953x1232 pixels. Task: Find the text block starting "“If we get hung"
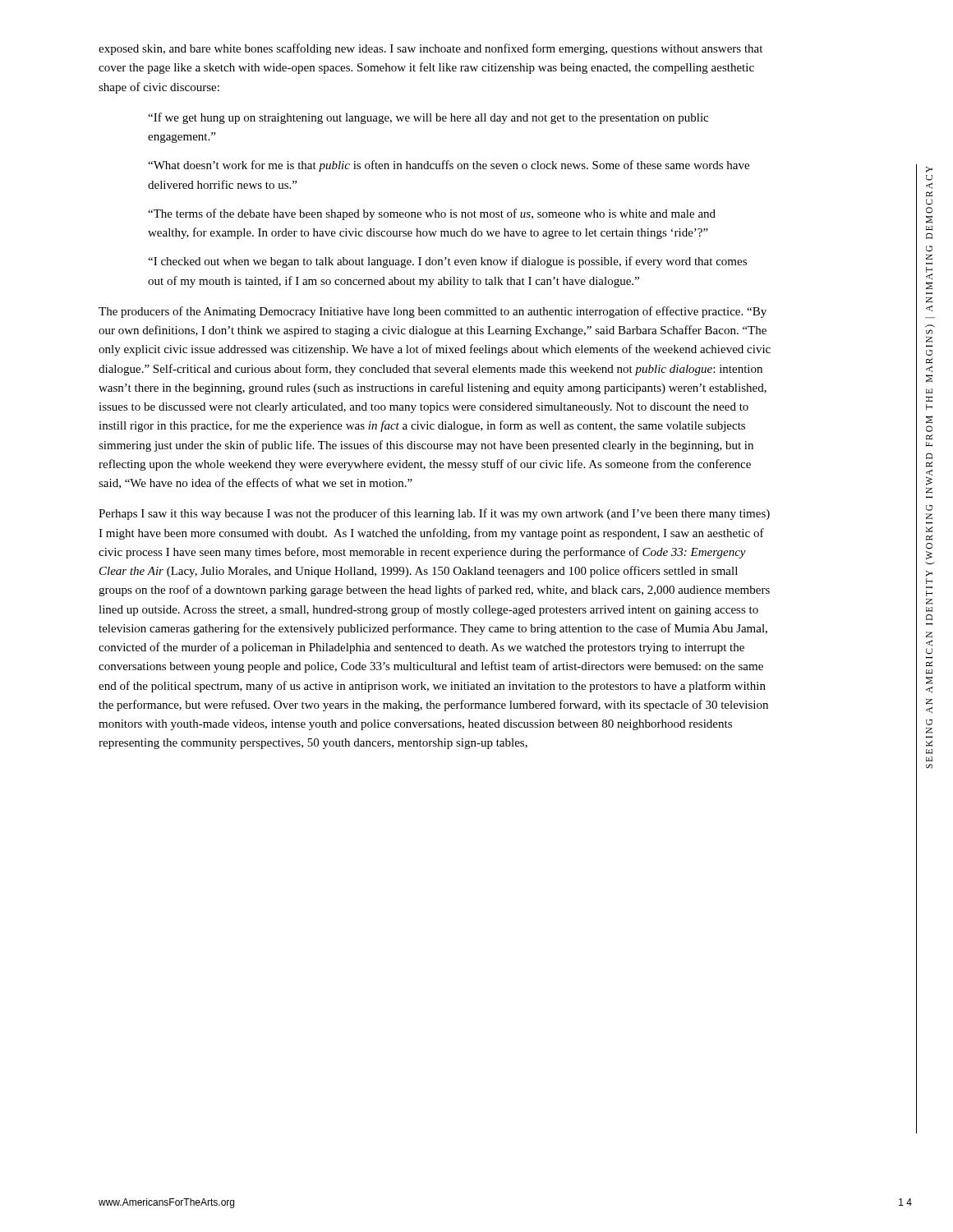452,127
